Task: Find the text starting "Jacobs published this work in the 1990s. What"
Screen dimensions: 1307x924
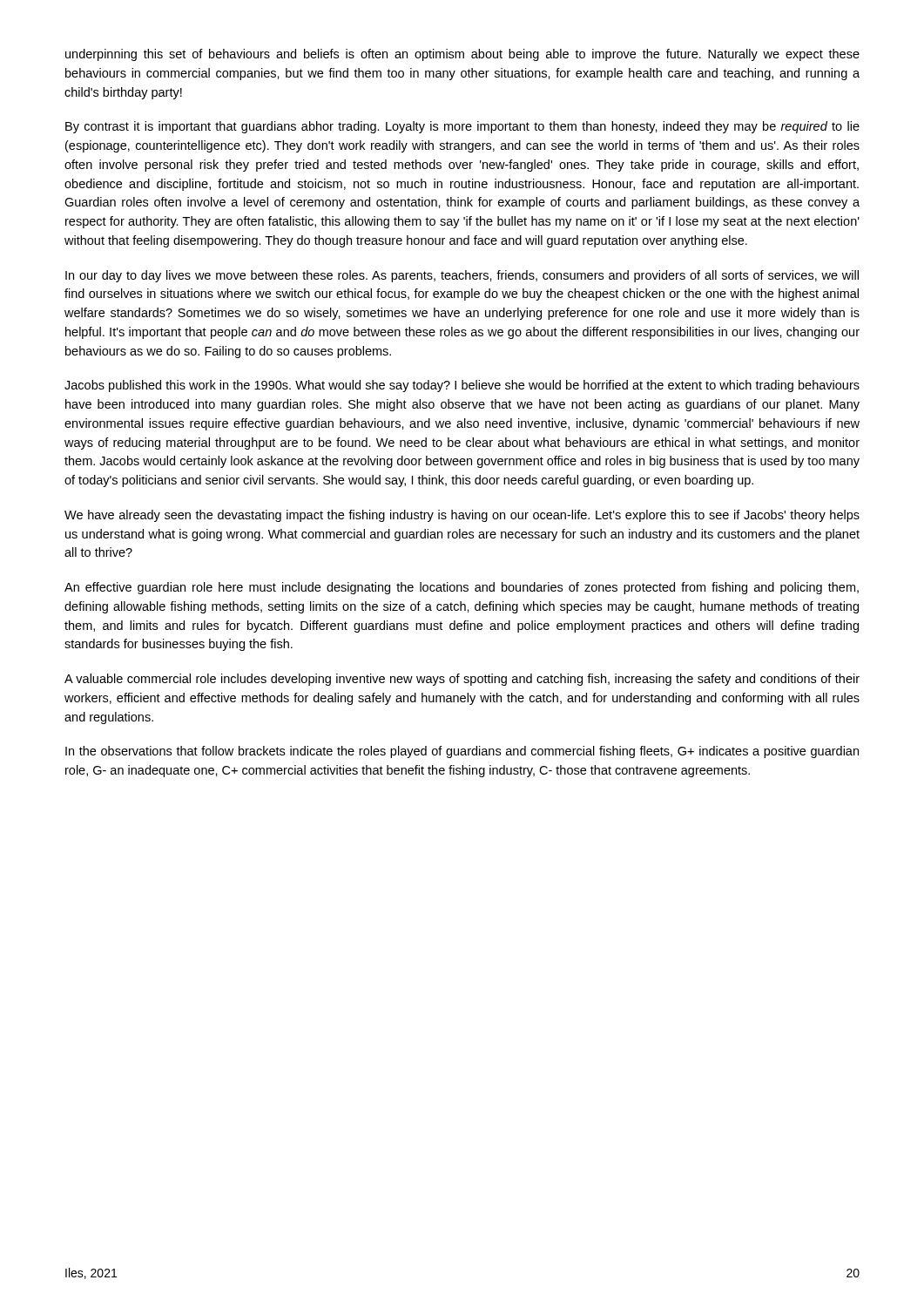Action: (462, 433)
